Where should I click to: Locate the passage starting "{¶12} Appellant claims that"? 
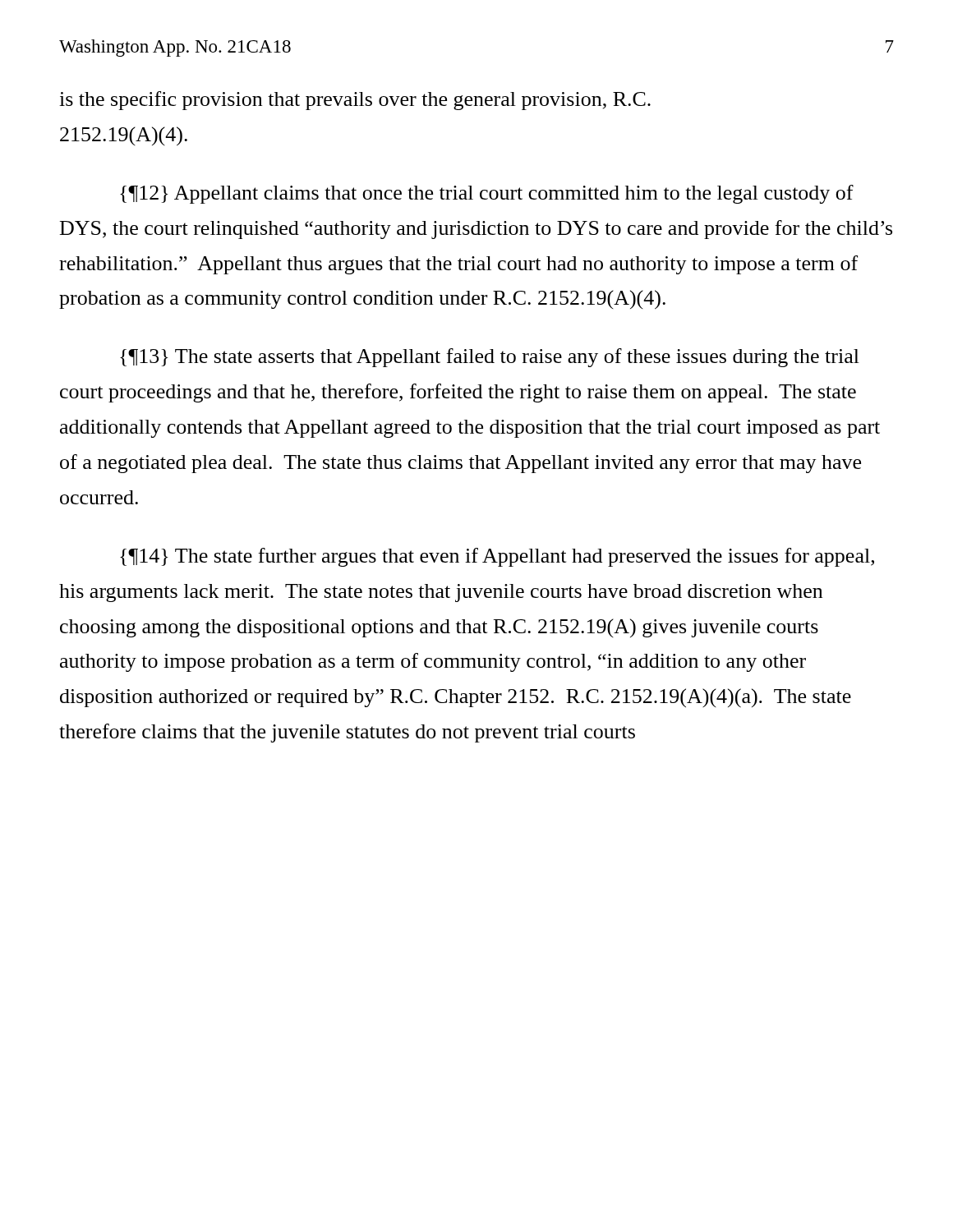tap(476, 245)
